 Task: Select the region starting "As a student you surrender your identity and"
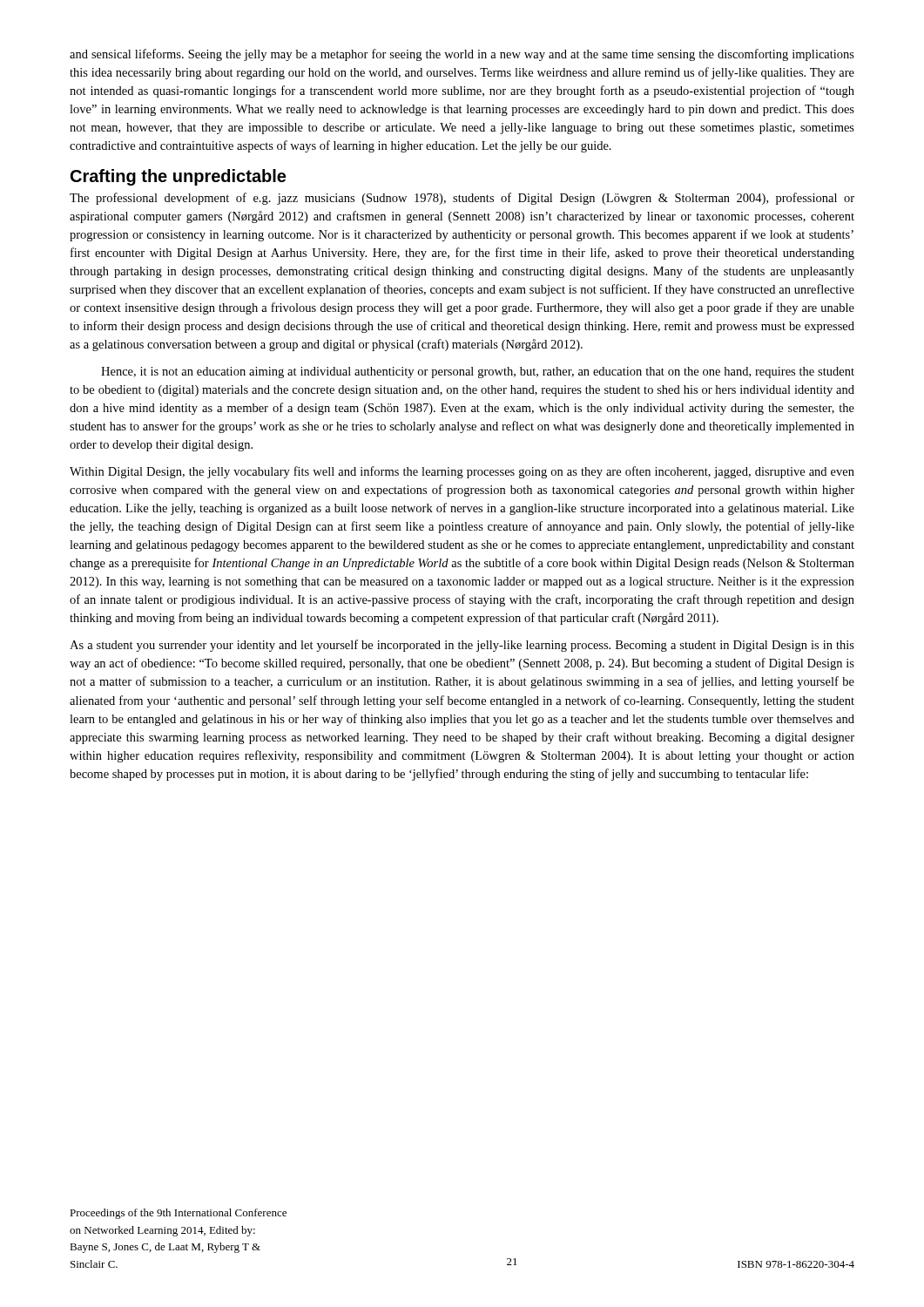pos(462,710)
